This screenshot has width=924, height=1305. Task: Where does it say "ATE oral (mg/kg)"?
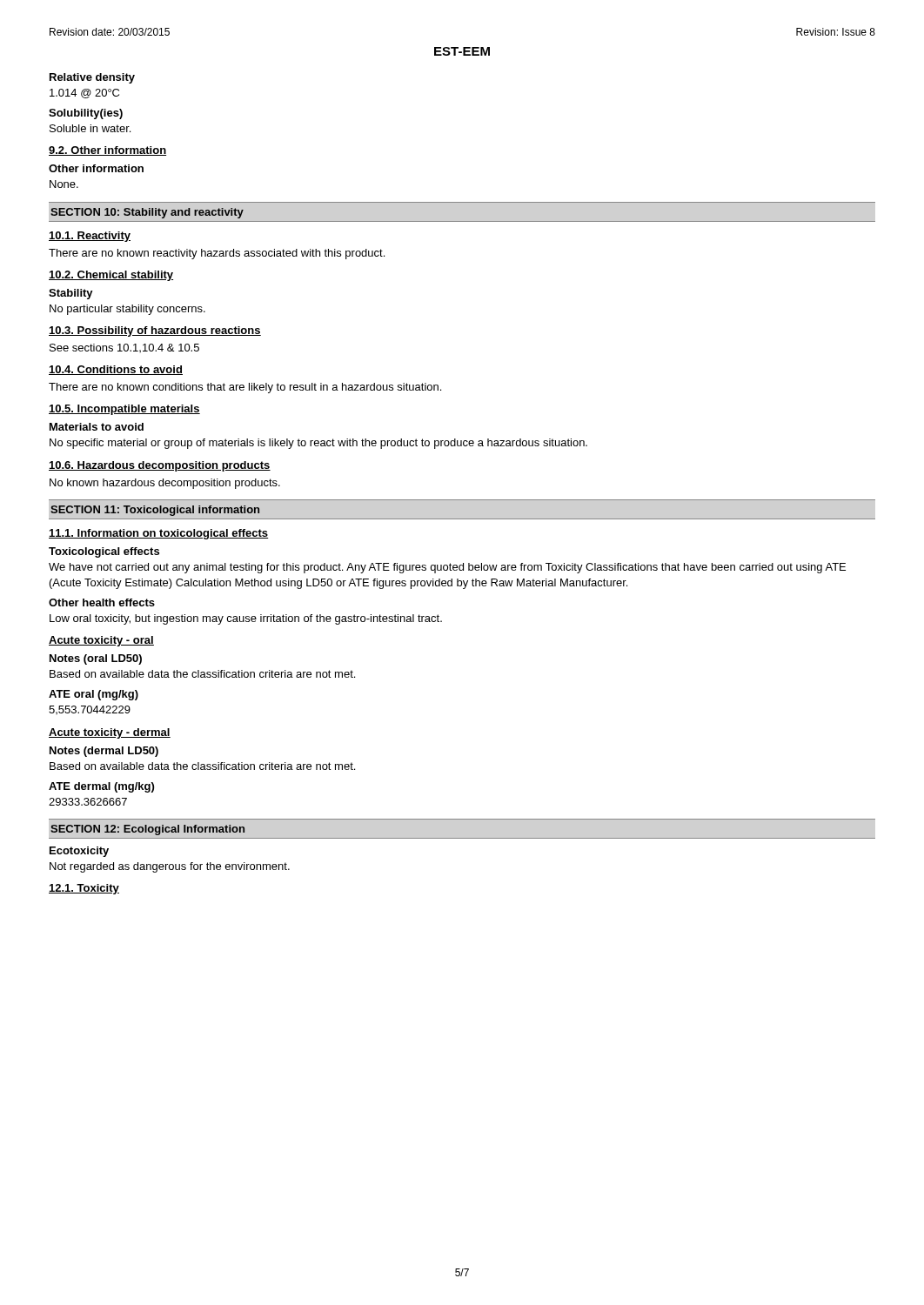pyautogui.click(x=94, y=694)
